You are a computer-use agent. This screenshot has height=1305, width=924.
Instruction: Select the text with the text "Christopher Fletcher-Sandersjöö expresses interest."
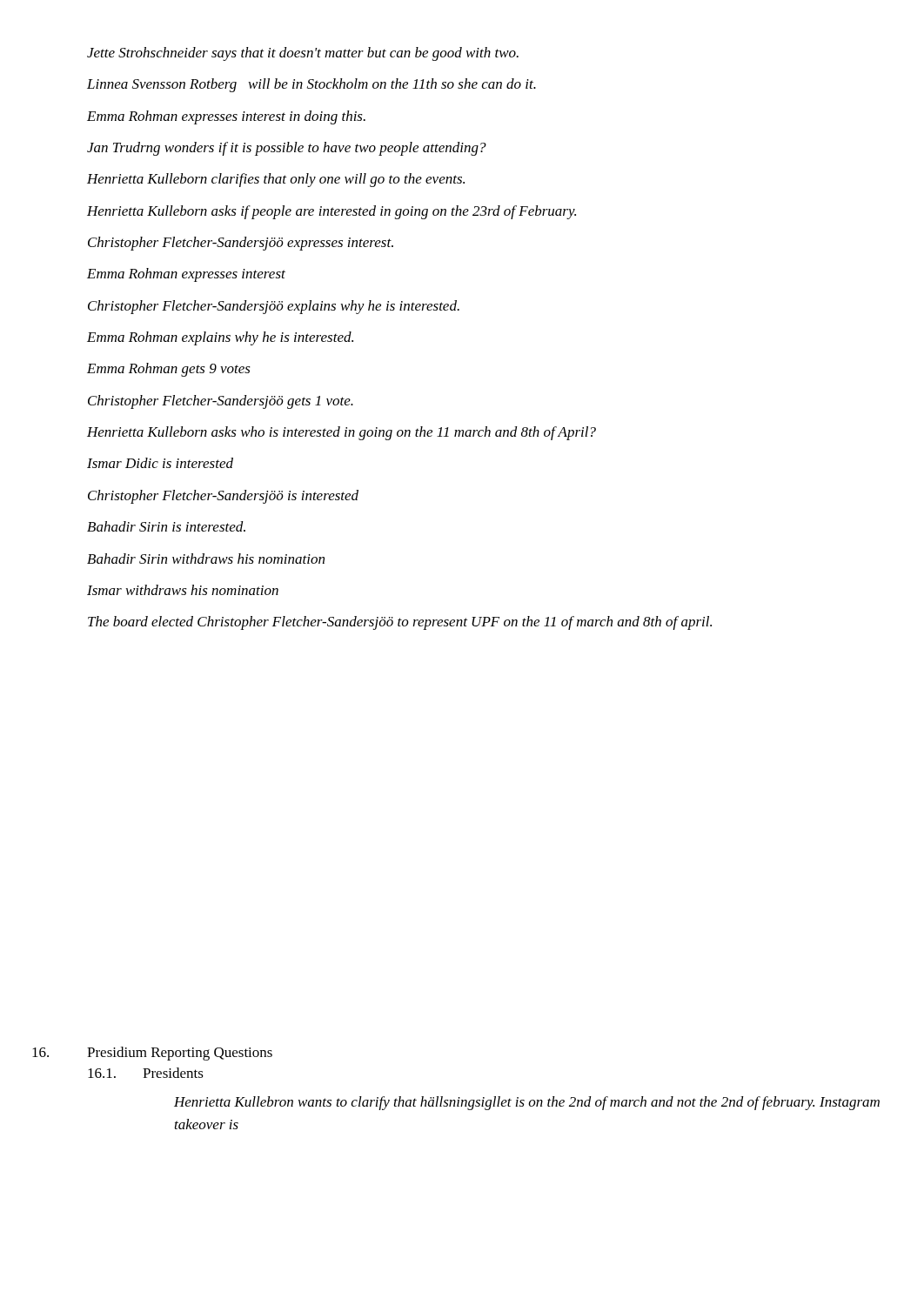pos(241,242)
